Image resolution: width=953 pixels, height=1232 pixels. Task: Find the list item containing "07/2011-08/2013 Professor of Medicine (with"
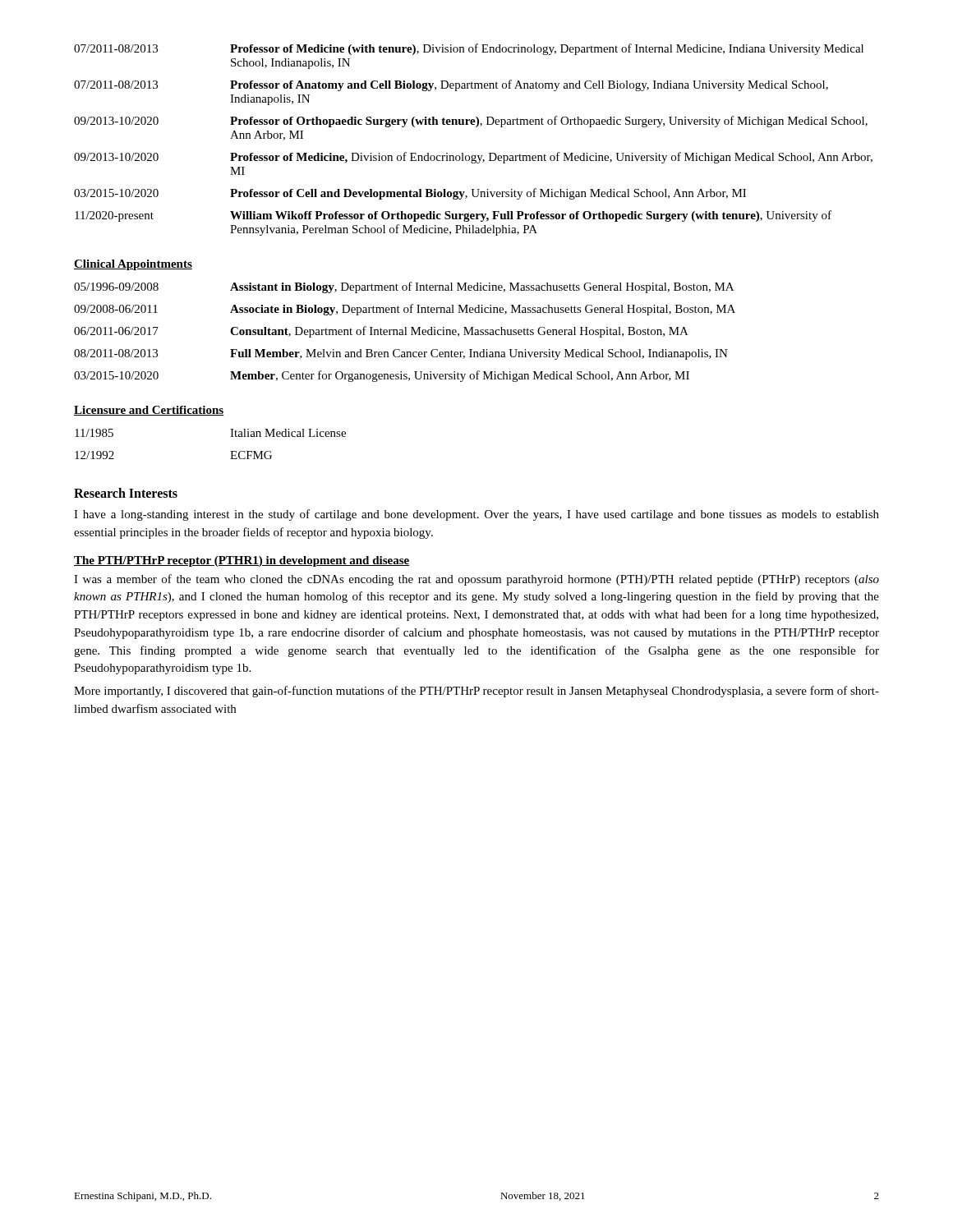pyautogui.click(x=476, y=56)
